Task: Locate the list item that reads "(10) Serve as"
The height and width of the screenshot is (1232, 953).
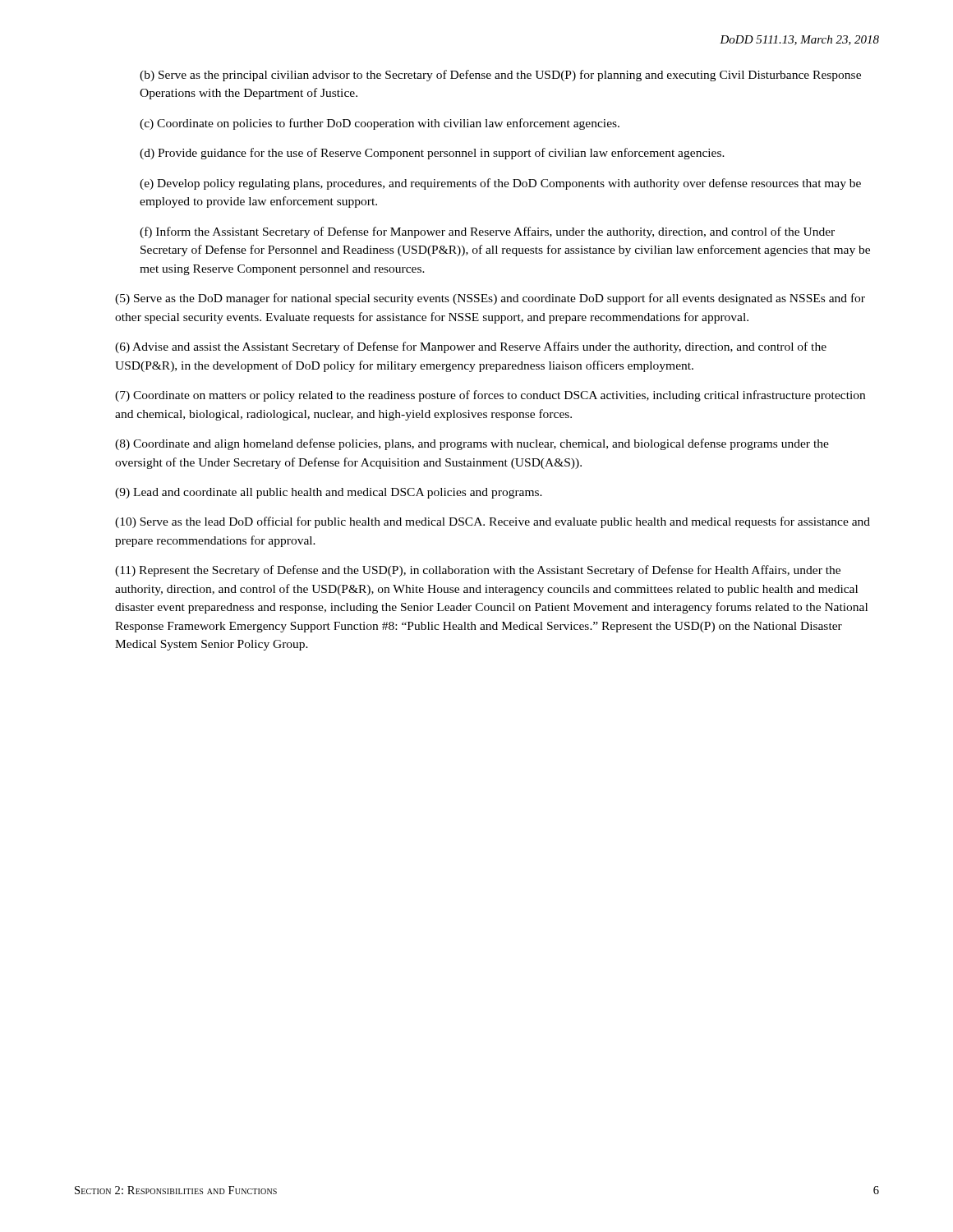Action: 493,531
